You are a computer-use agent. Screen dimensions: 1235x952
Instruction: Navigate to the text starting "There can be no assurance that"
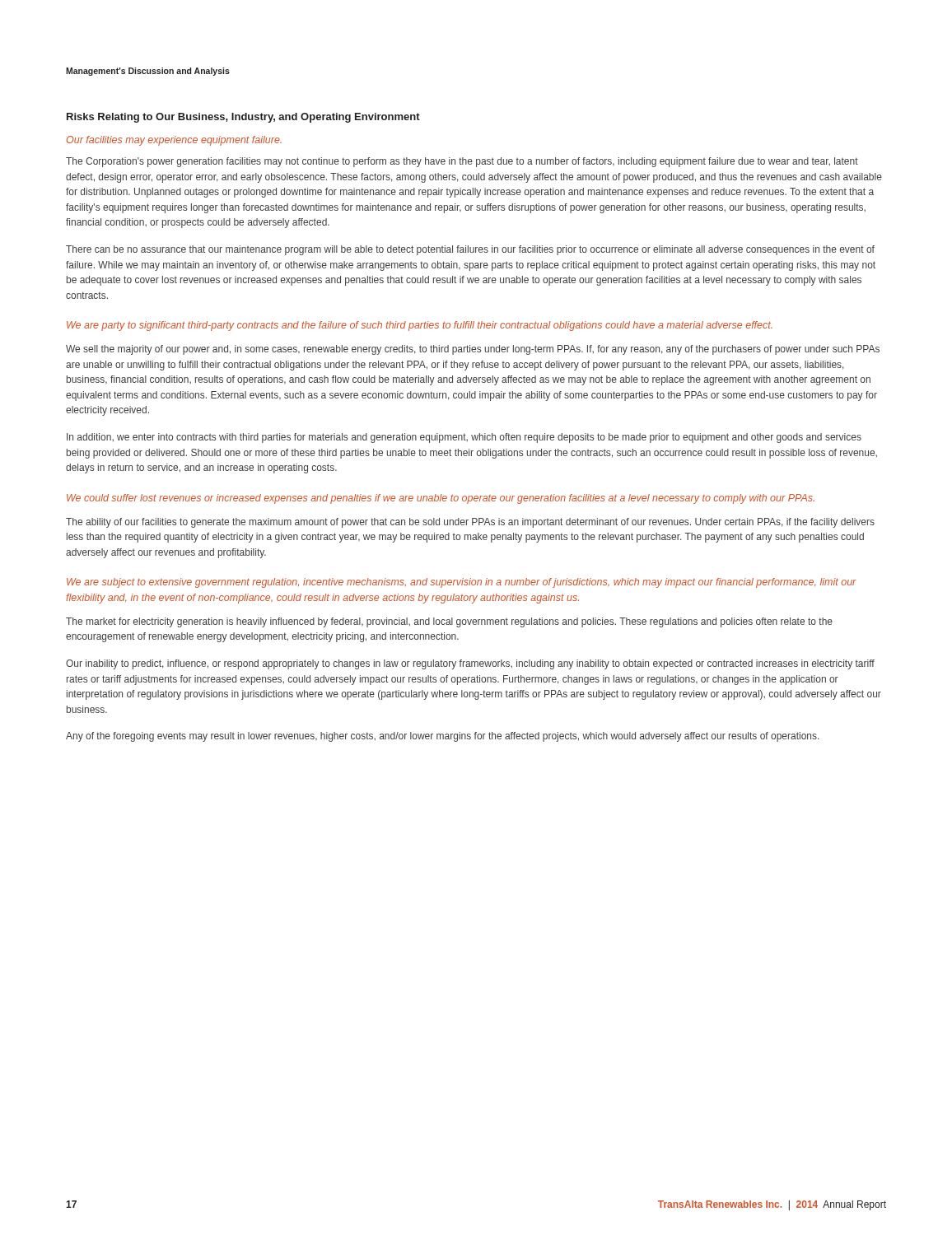[471, 272]
